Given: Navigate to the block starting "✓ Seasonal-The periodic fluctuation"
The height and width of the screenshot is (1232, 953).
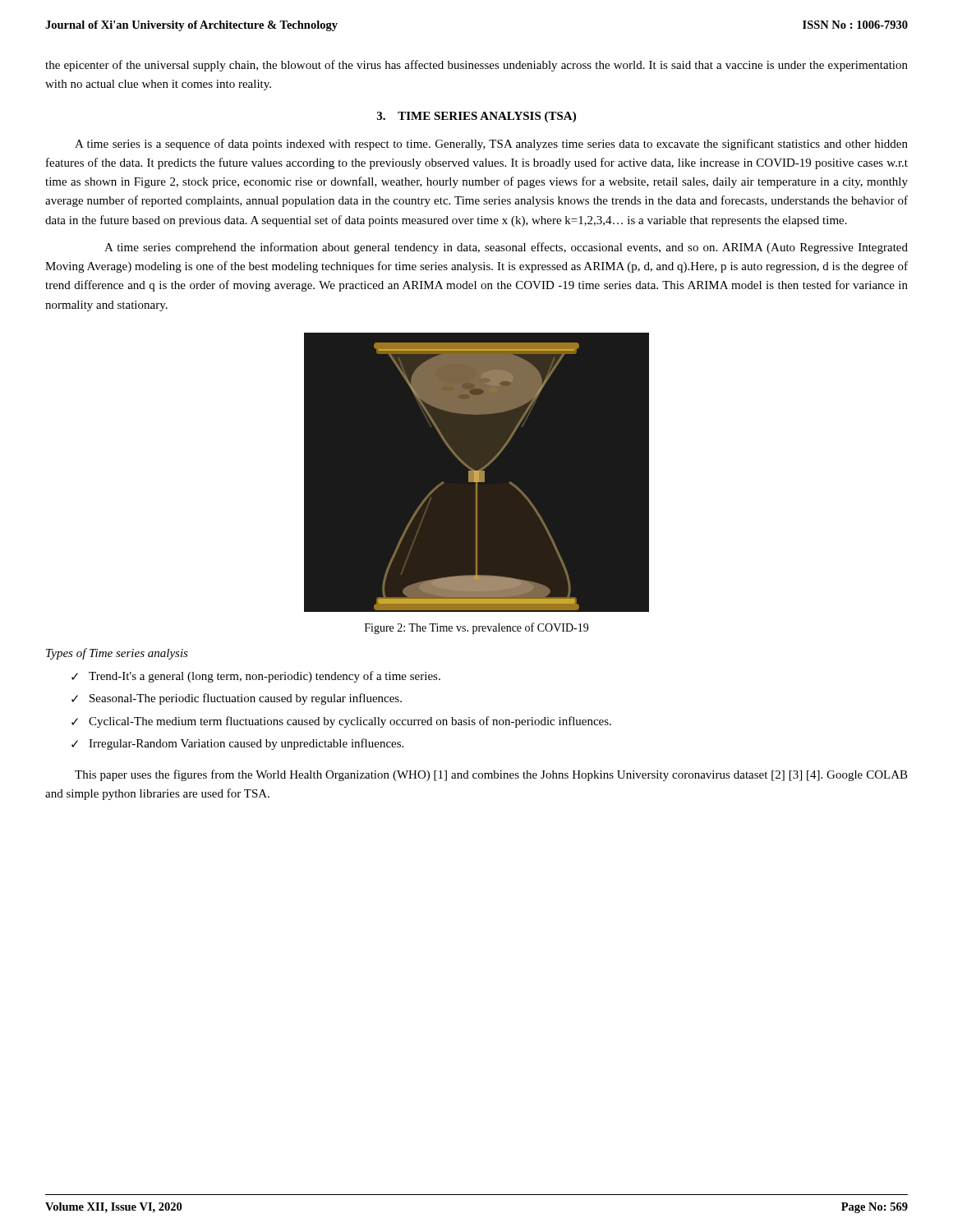Looking at the screenshot, I should click(x=236, y=699).
